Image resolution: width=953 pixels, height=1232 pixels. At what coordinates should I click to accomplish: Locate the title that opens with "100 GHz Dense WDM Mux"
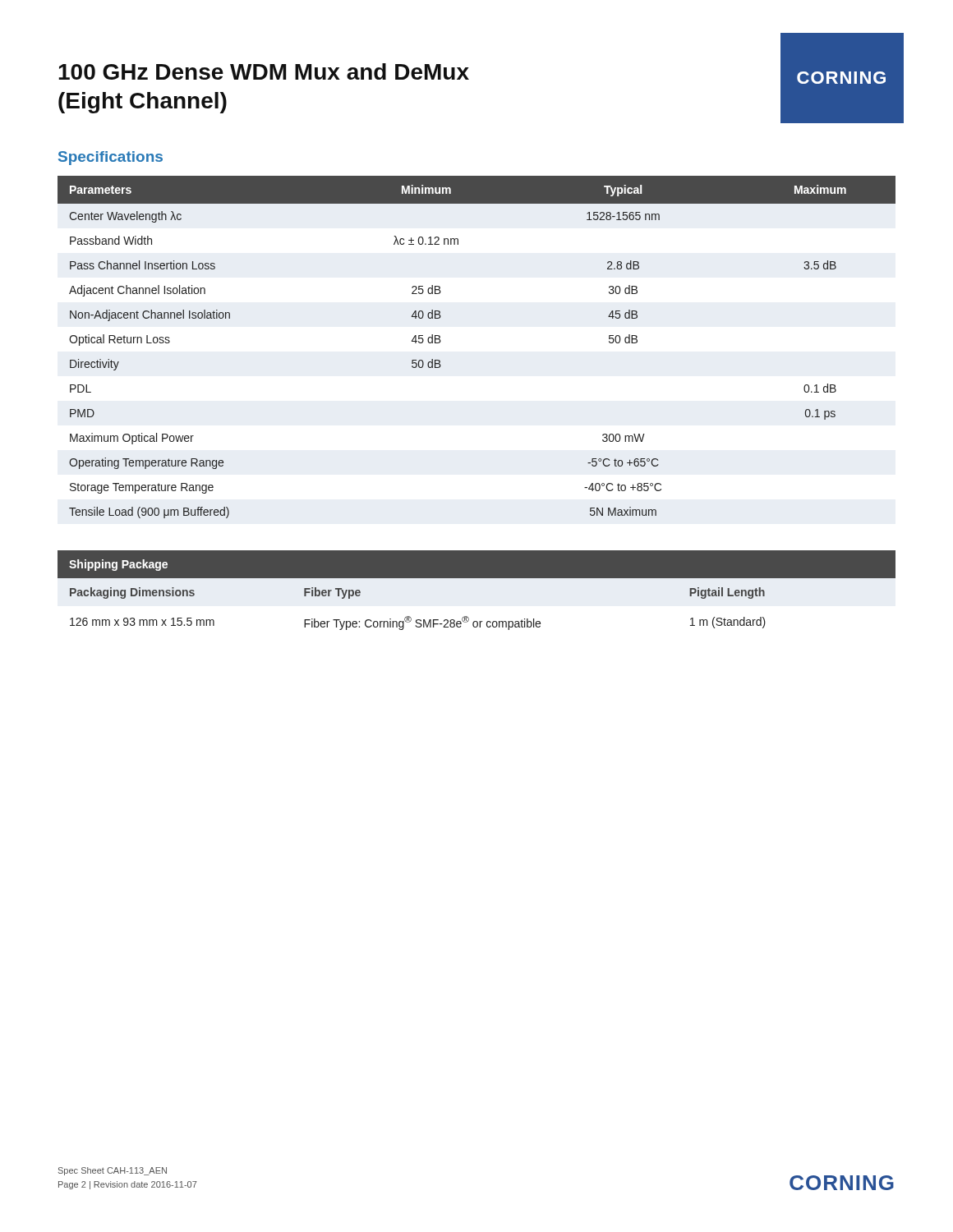[263, 86]
